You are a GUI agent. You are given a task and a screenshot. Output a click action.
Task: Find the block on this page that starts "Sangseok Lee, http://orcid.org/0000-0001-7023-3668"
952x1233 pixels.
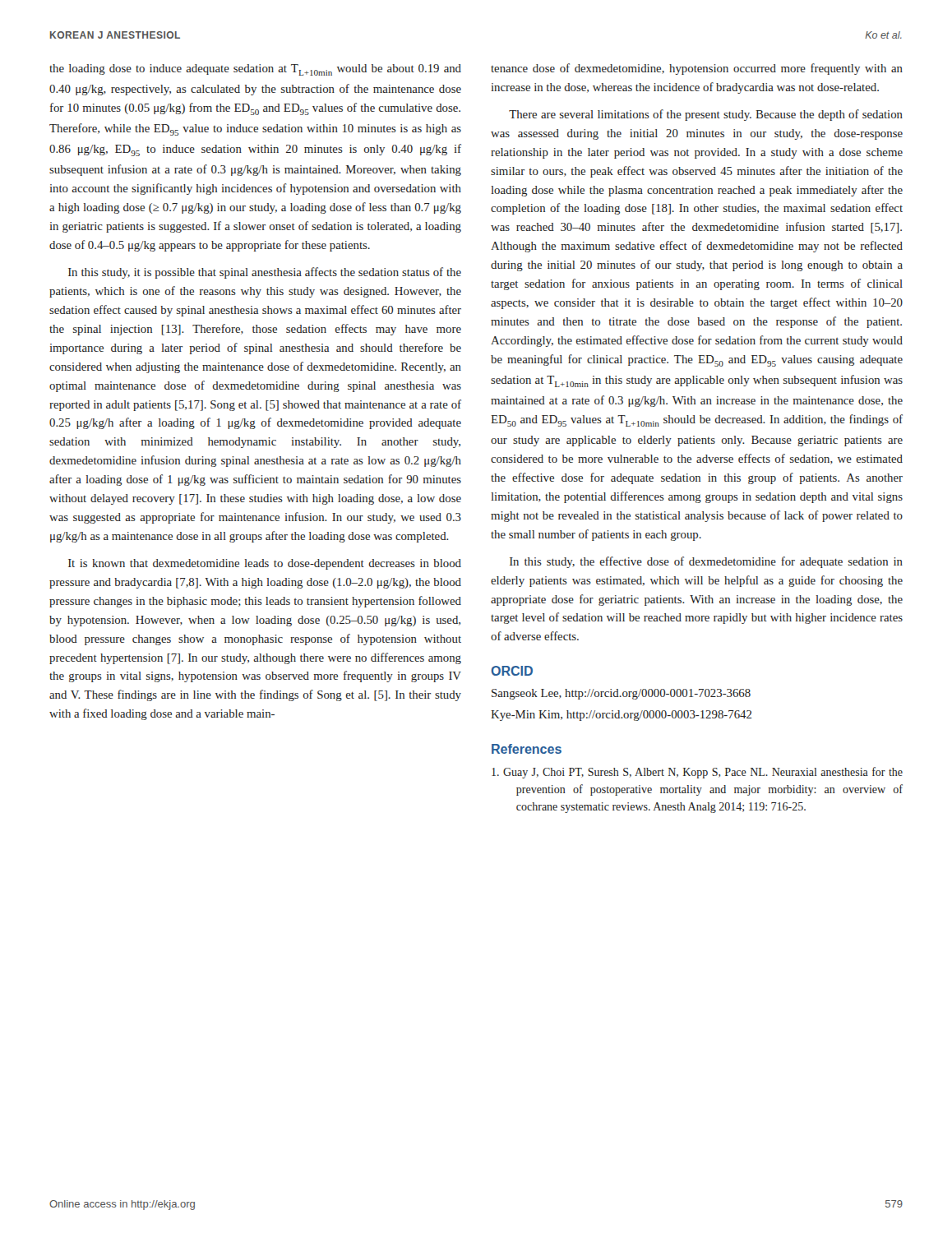point(697,704)
